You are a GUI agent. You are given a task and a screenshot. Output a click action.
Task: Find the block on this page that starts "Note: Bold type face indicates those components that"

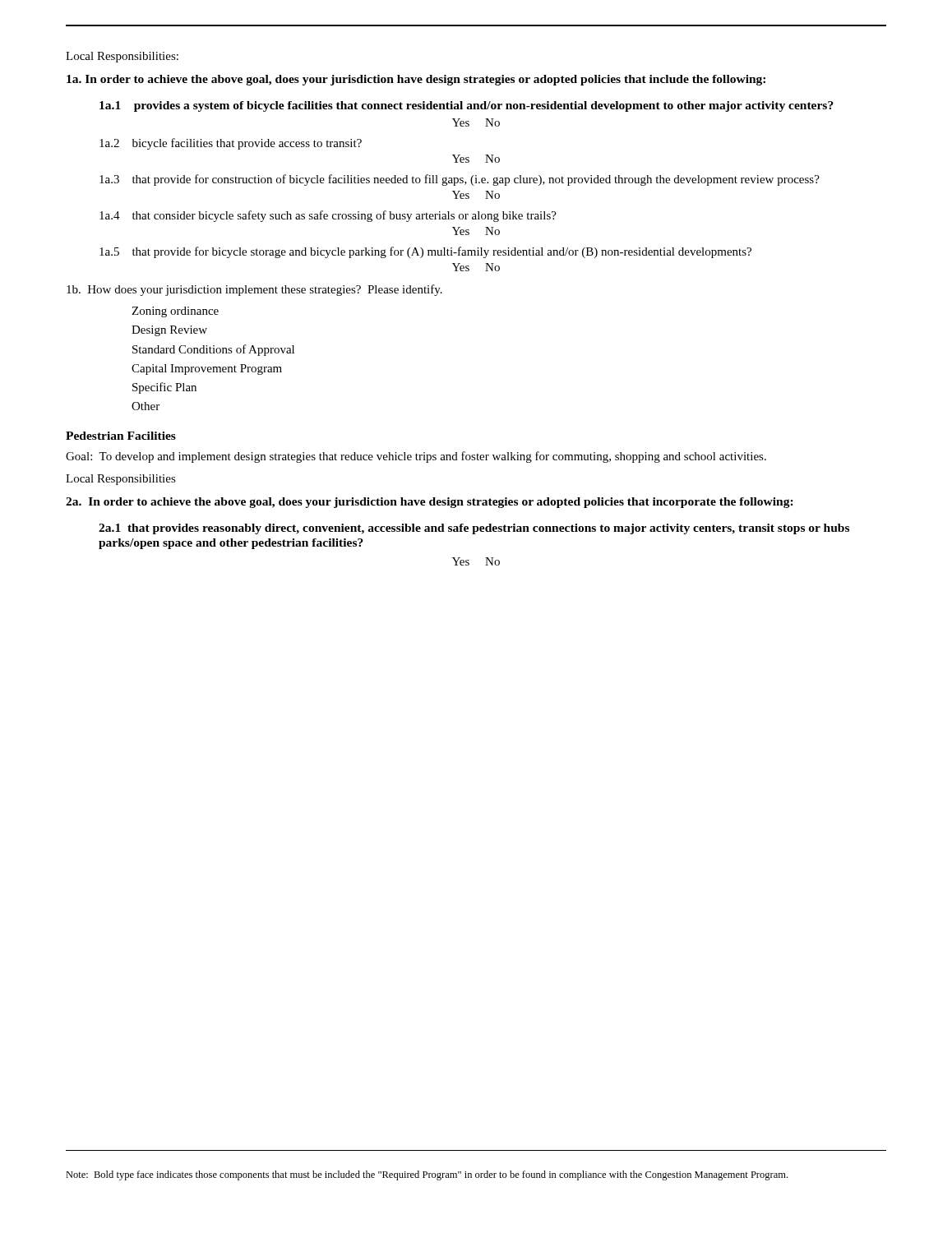[x=427, y=1174]
